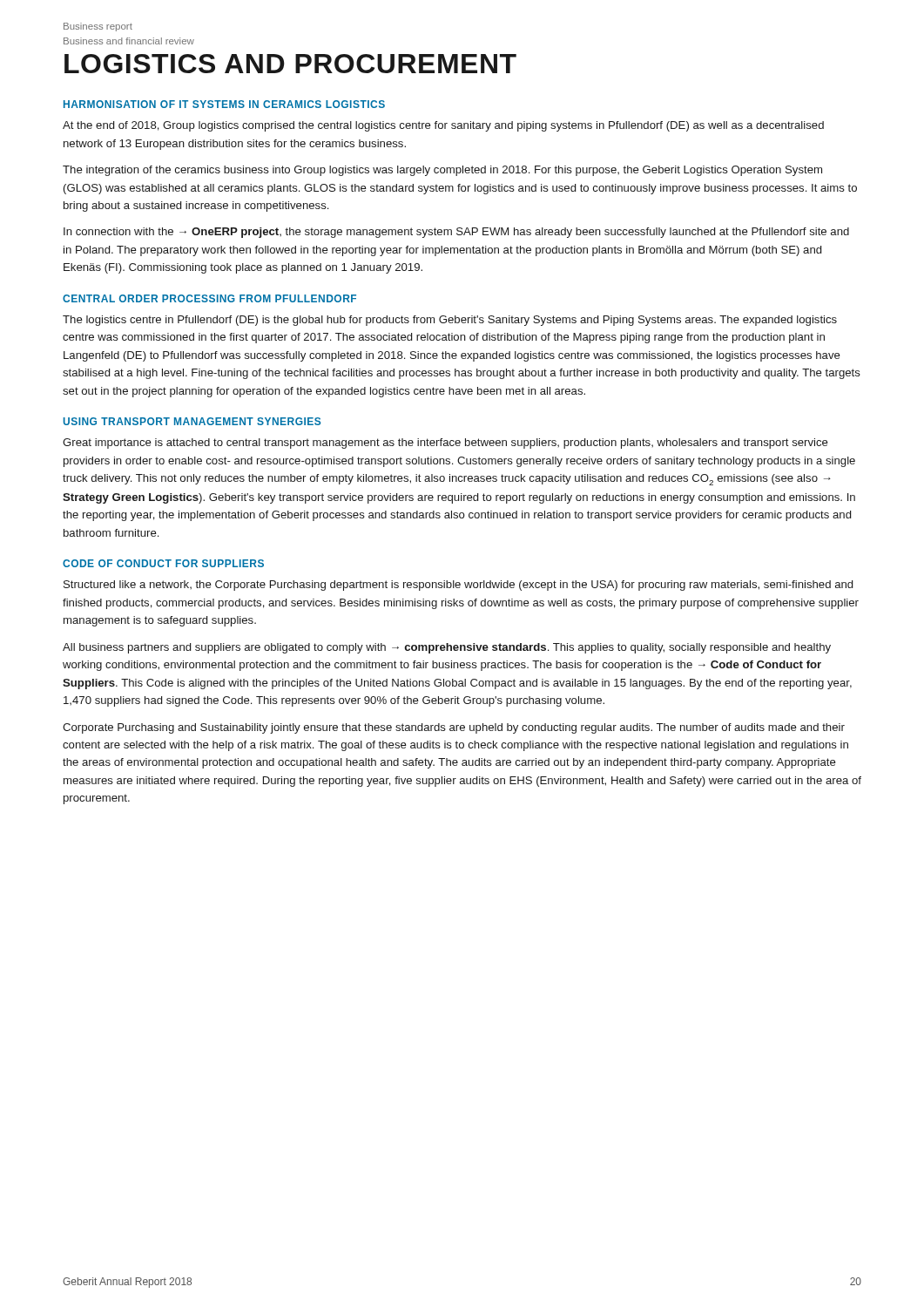
Task: Select the region starting "The logistics centre in"
Action: point(462,355)
